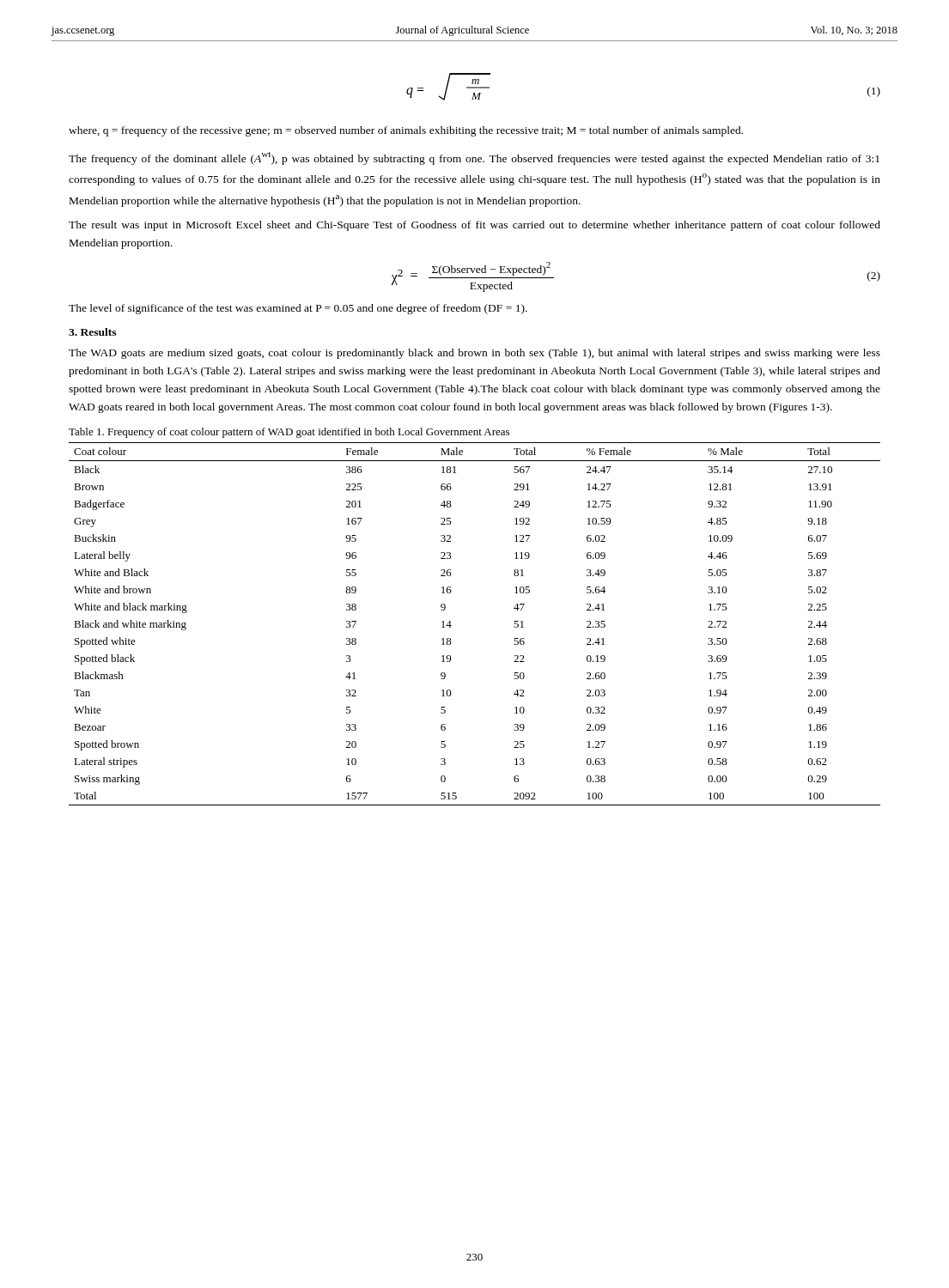Locate the text "q = m M (1)"

(467, 87)
